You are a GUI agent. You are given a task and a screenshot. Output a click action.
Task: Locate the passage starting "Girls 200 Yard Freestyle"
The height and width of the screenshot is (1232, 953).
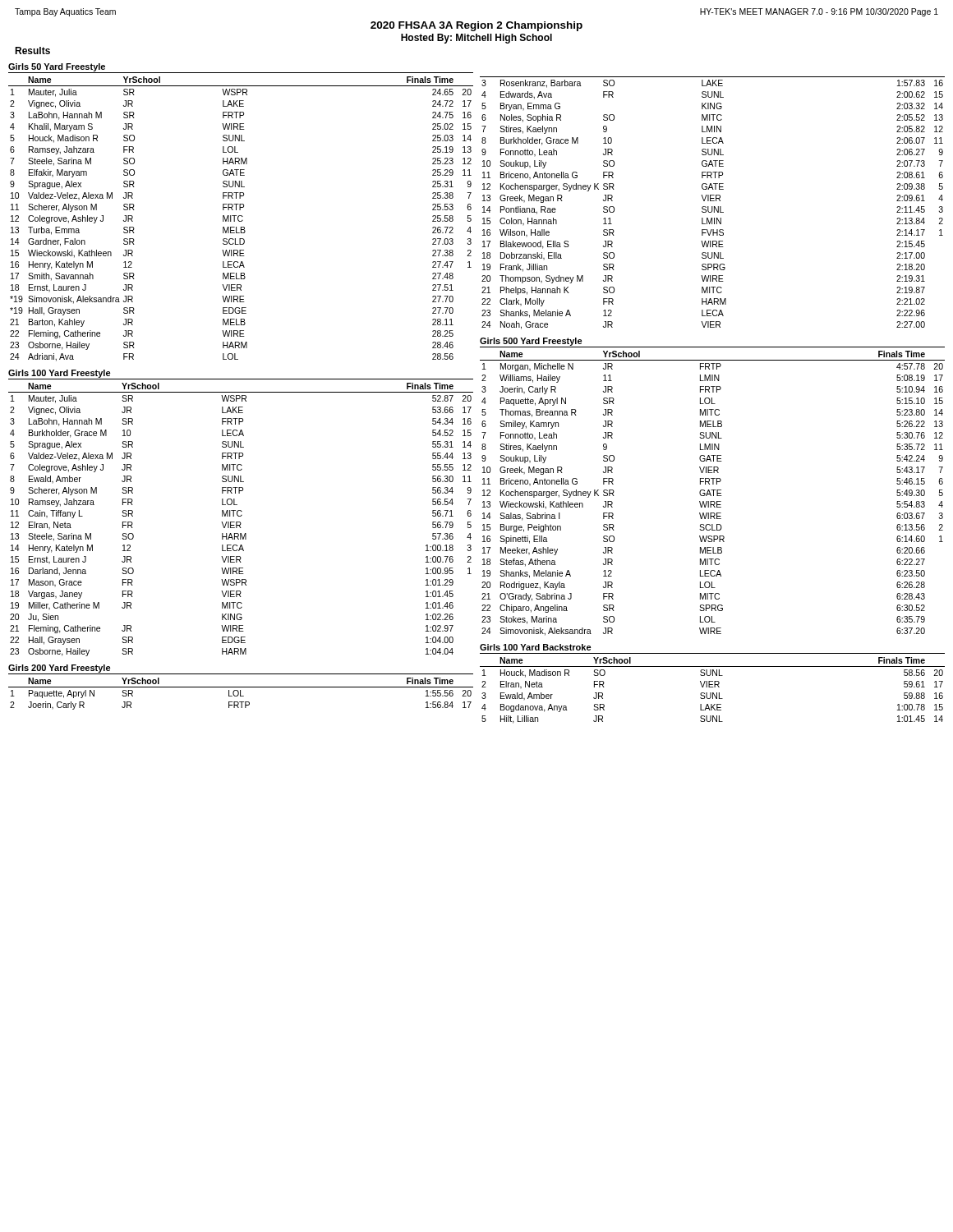[x=59, y=668]
